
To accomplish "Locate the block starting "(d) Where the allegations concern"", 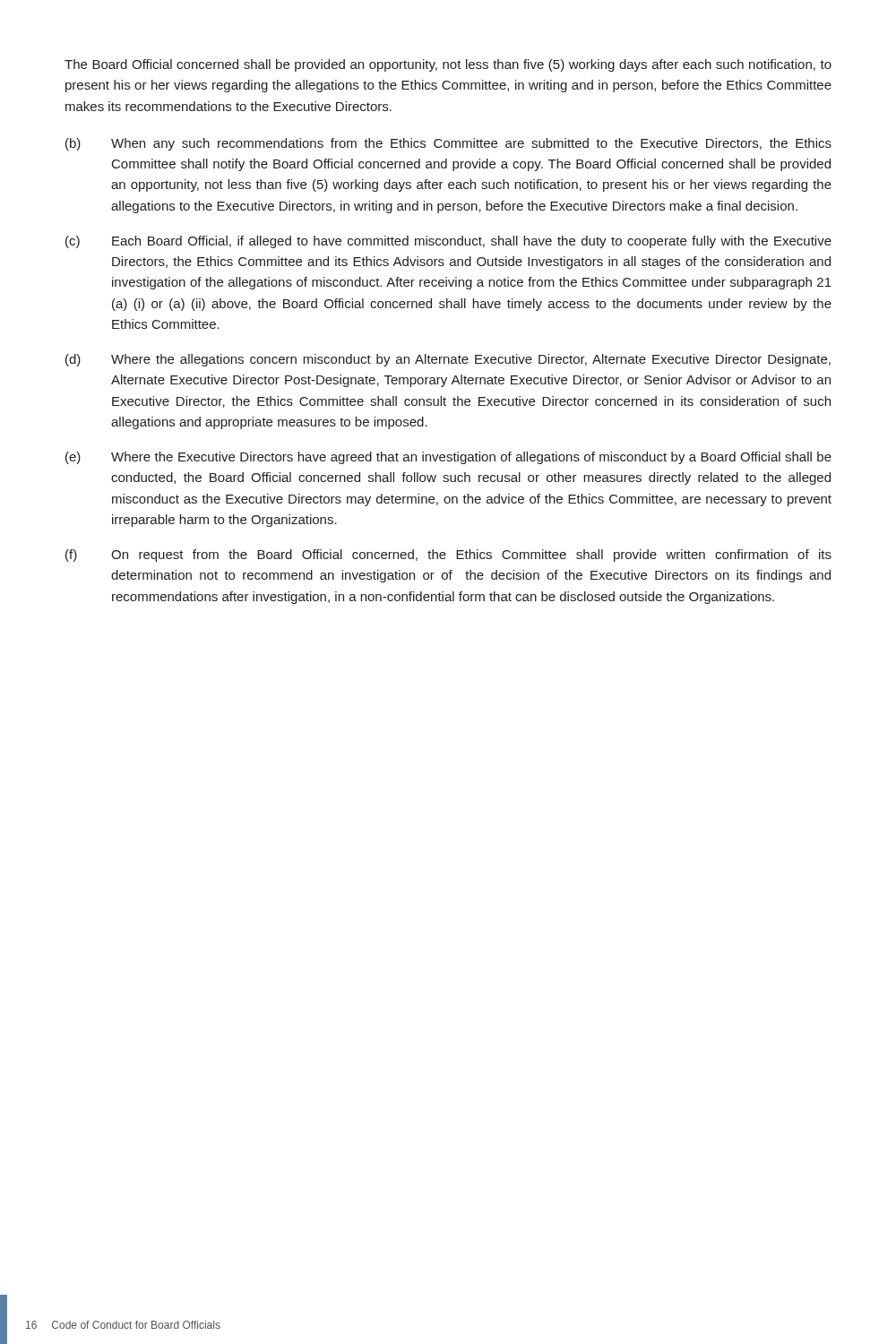I will [448, 390].
